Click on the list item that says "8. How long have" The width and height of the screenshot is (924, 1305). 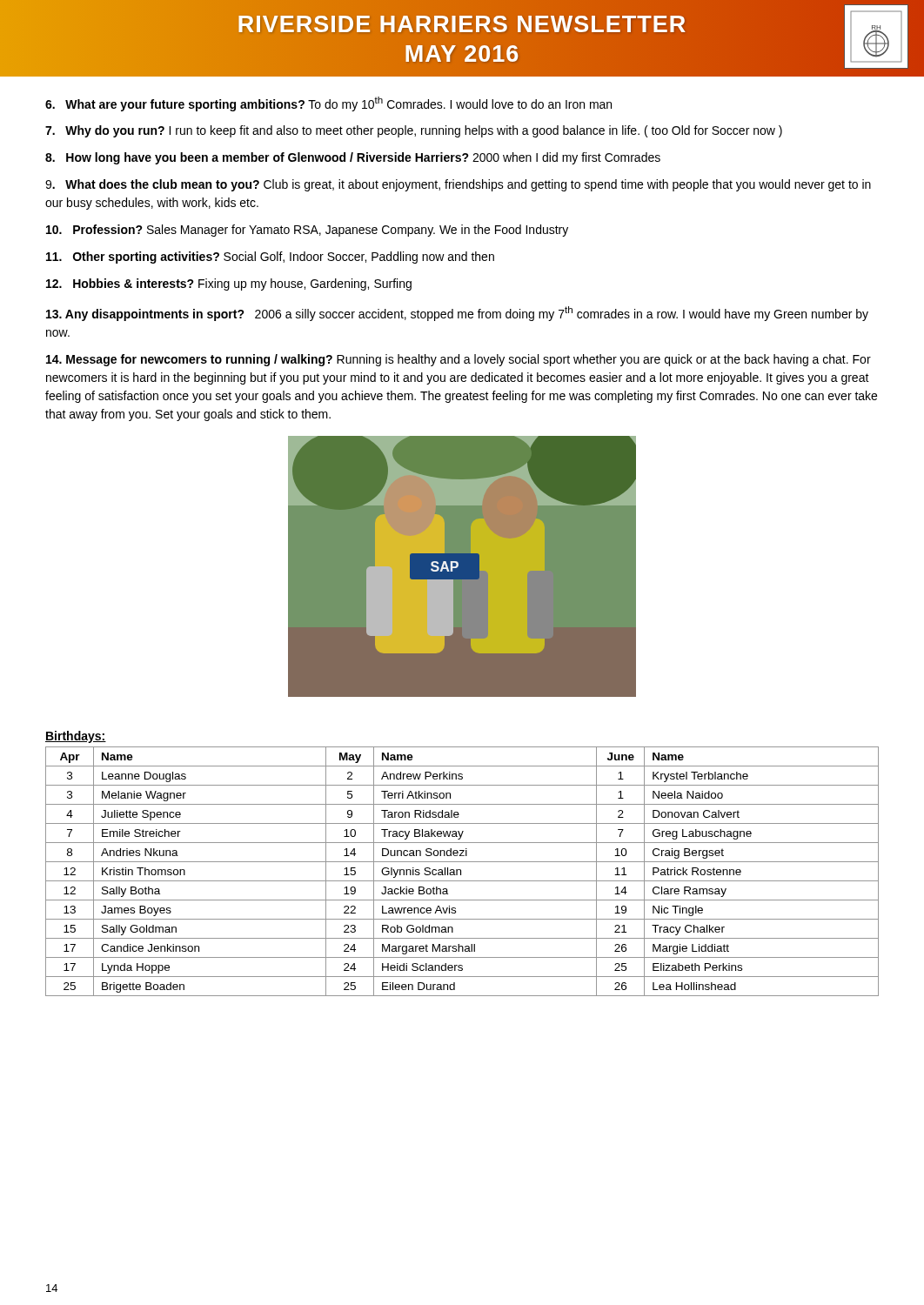353,158
